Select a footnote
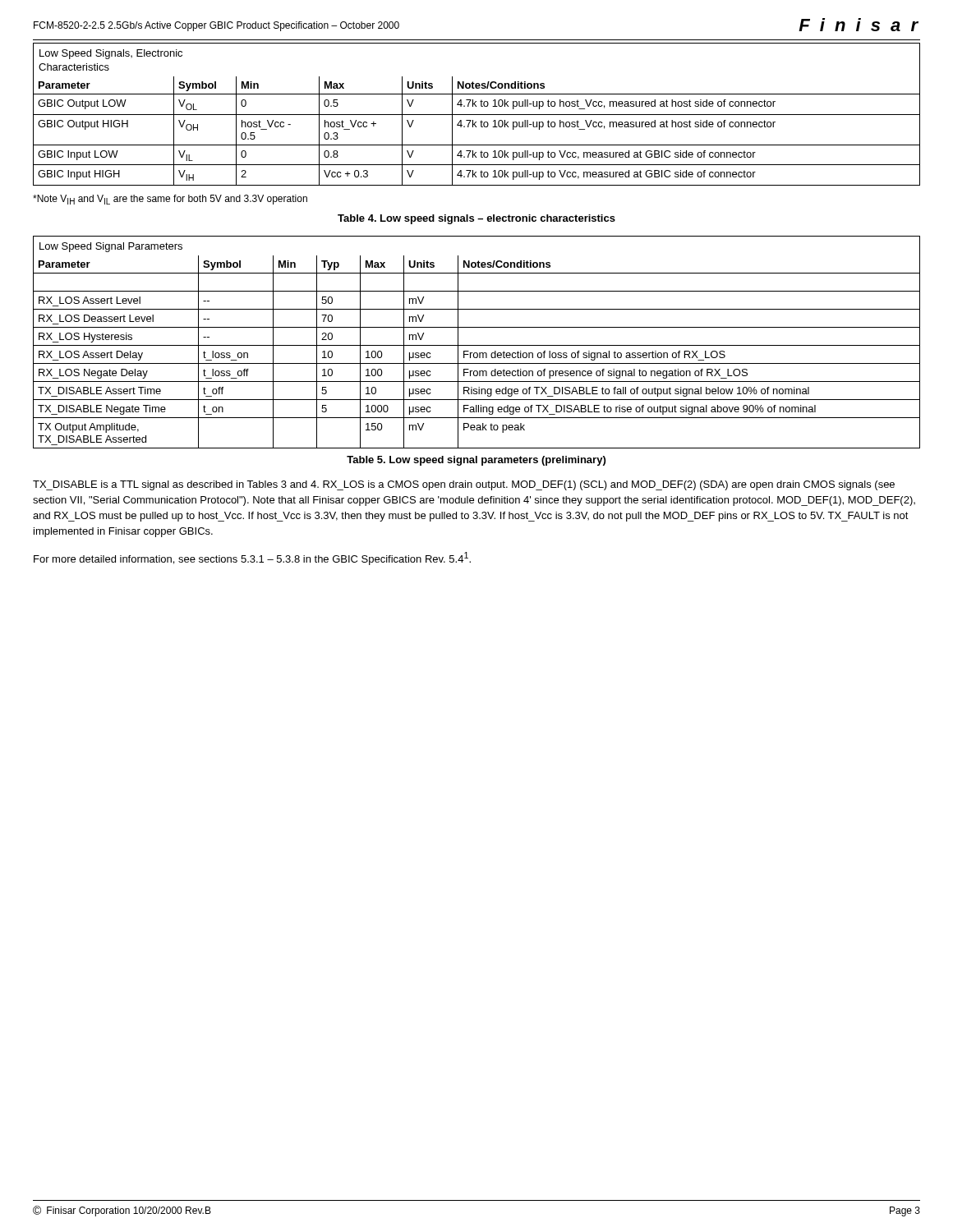This screenshot has height=1232, width=953. pos(170,200)
